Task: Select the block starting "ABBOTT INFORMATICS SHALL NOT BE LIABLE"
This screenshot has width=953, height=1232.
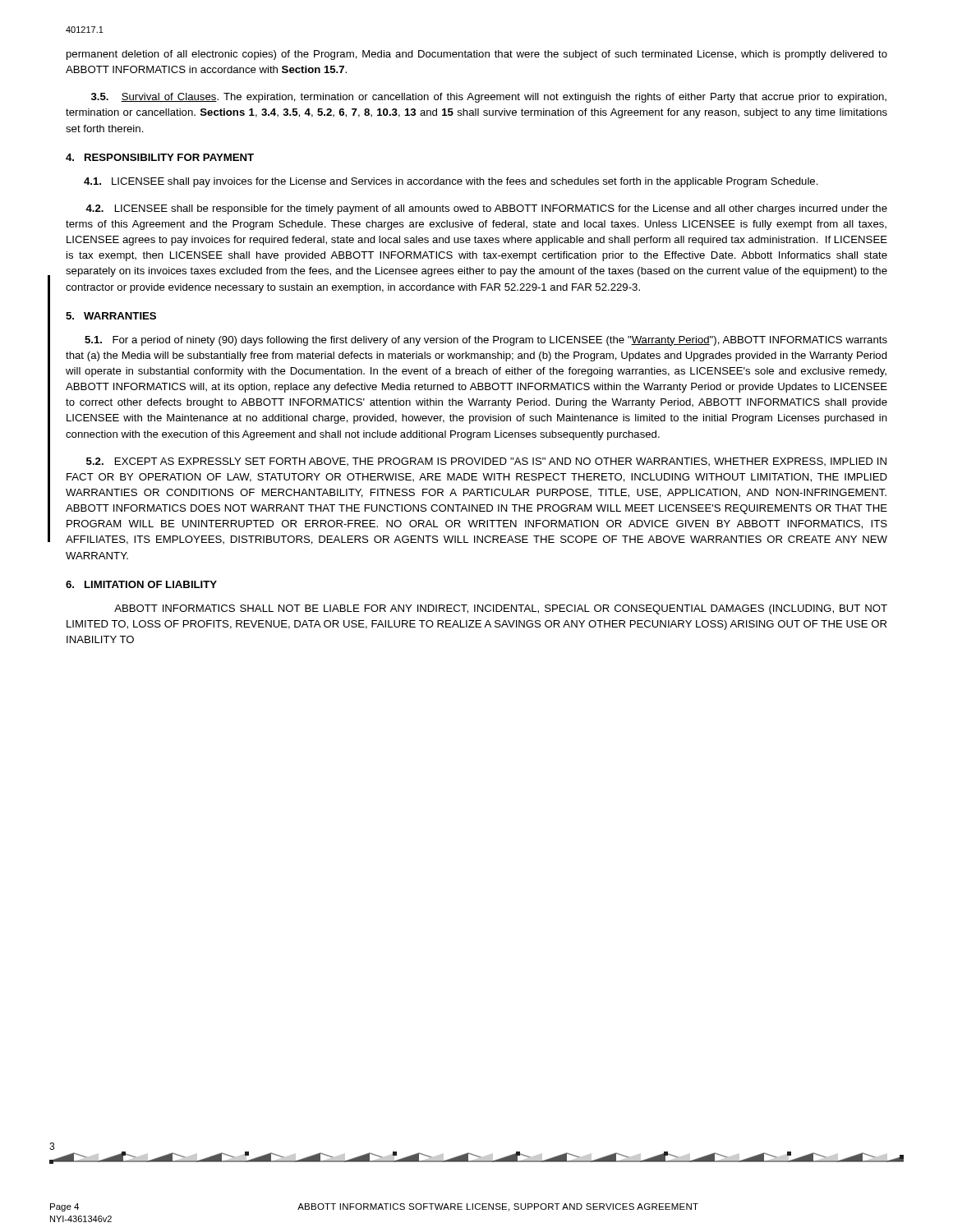Action: coord(476,624)
